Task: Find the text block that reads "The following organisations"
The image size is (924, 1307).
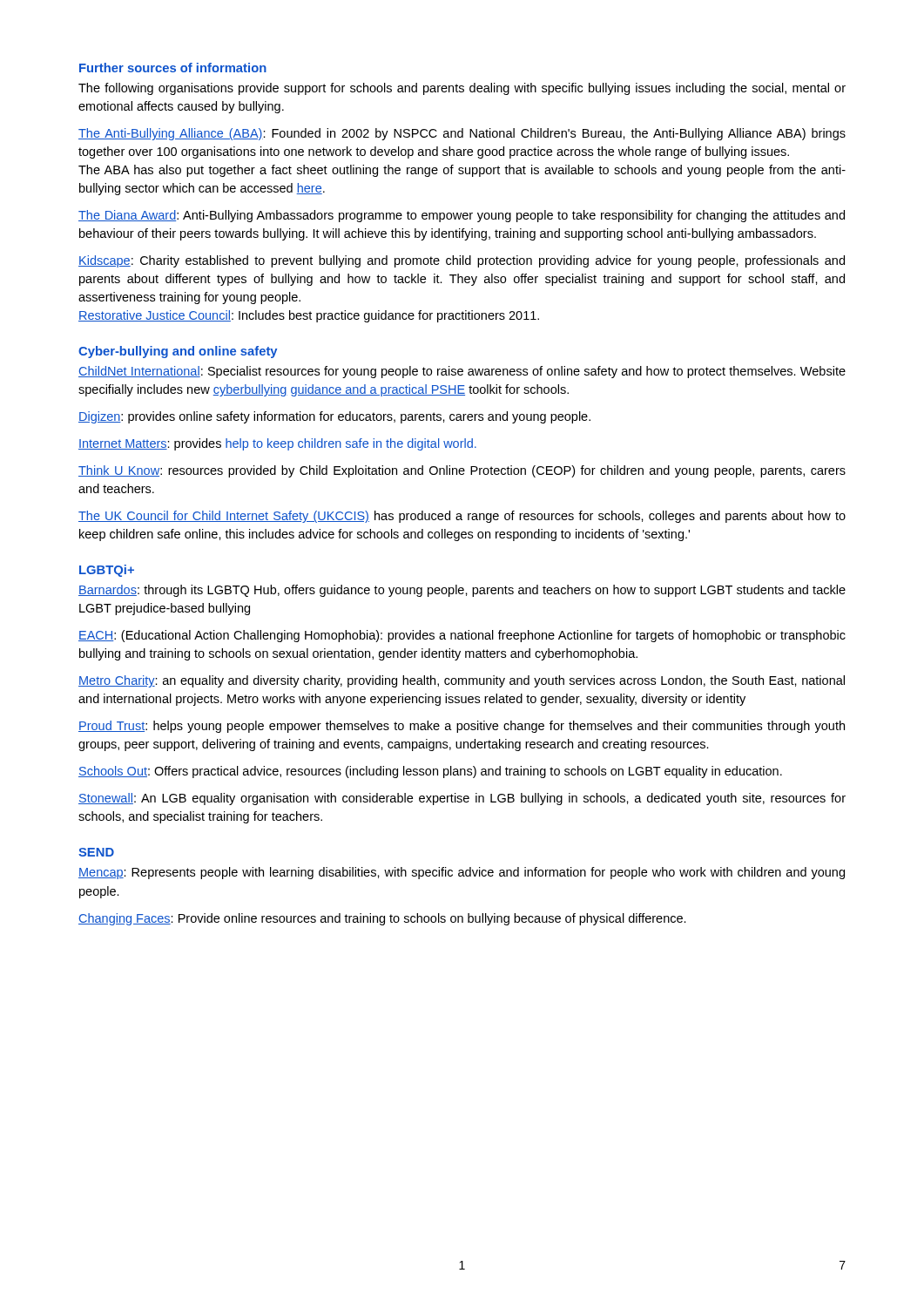Action: tap(462, 97)
